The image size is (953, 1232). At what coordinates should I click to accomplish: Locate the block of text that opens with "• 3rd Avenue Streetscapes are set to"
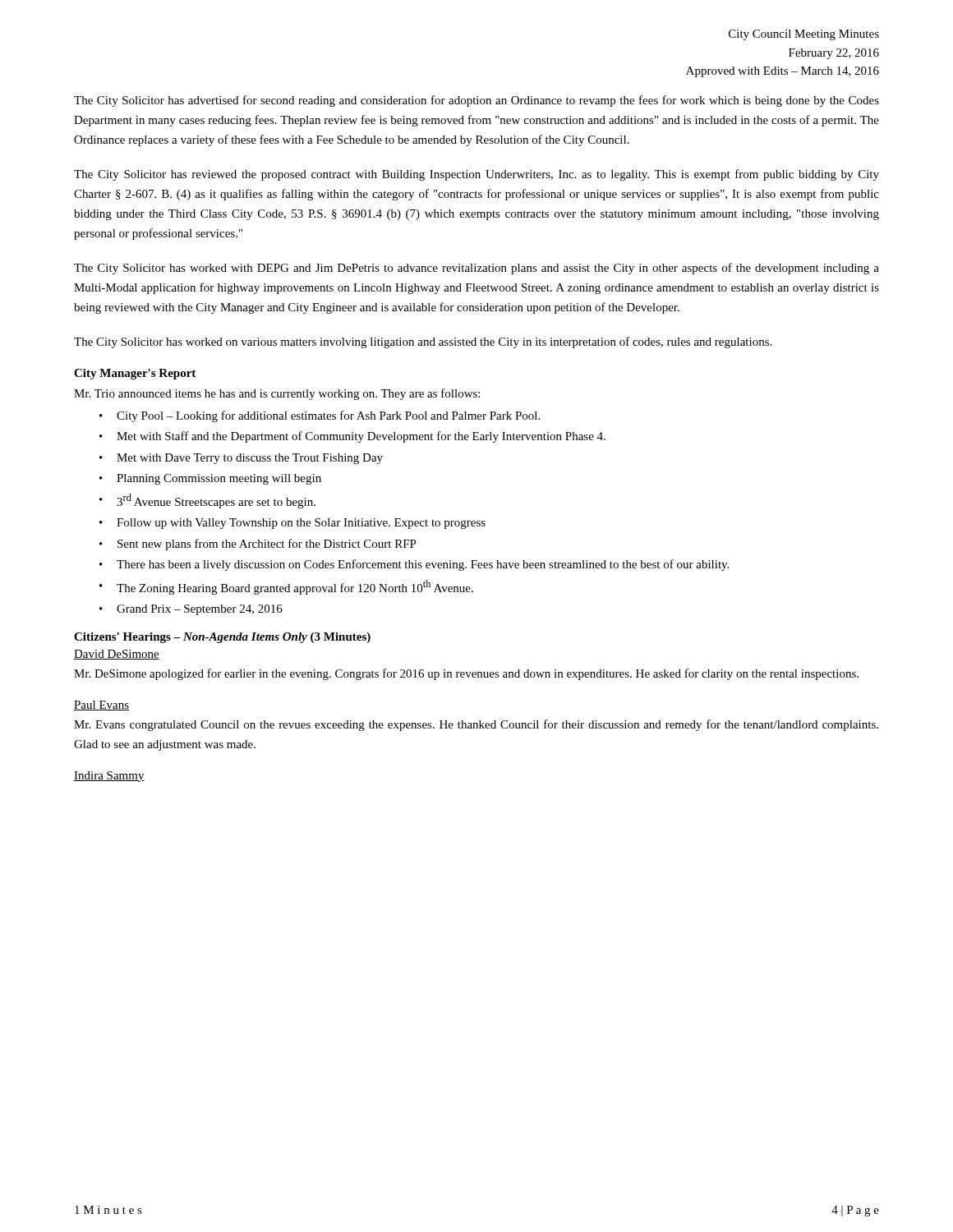207,500
